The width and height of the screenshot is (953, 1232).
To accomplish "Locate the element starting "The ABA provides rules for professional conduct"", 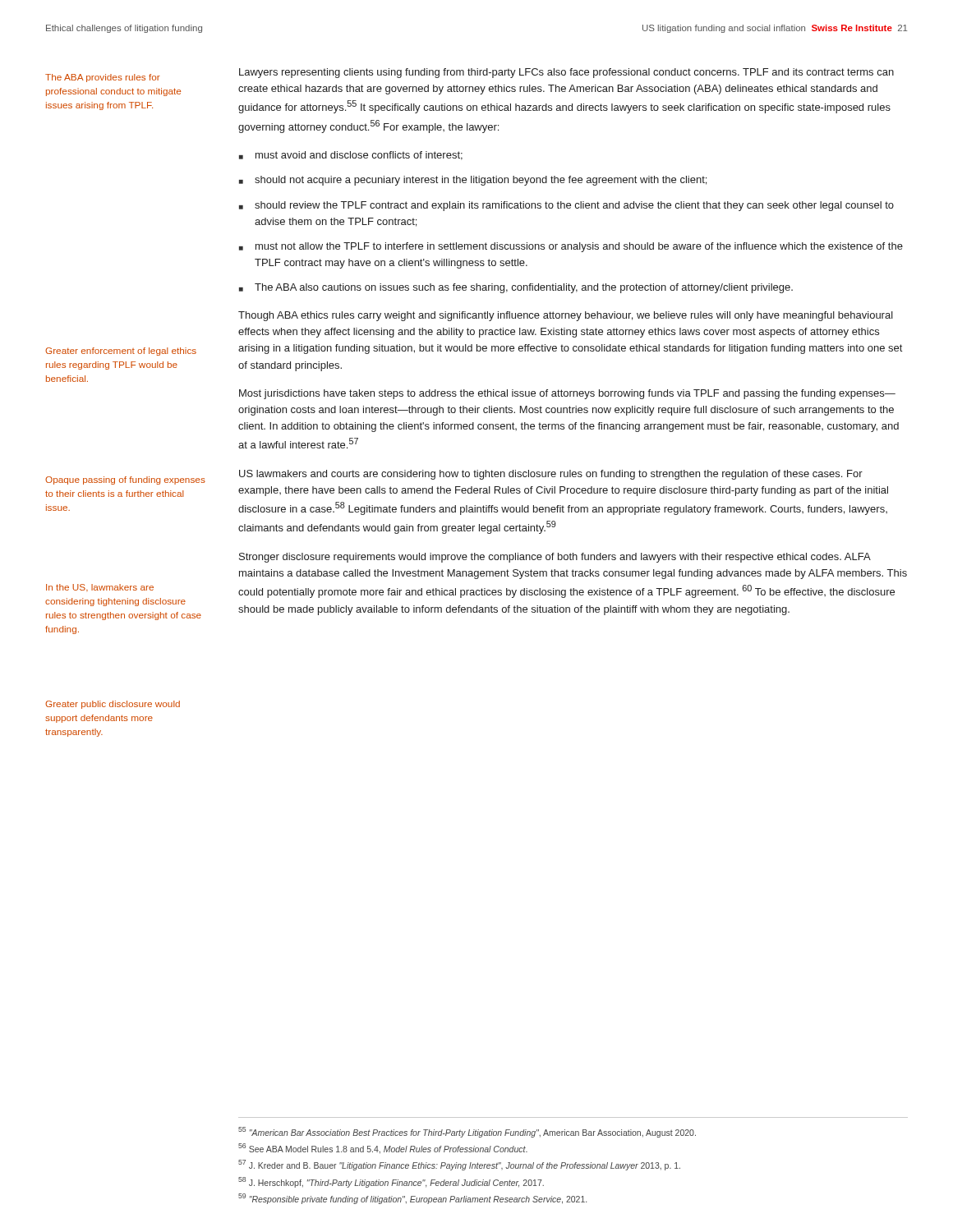I will point(113,91).
